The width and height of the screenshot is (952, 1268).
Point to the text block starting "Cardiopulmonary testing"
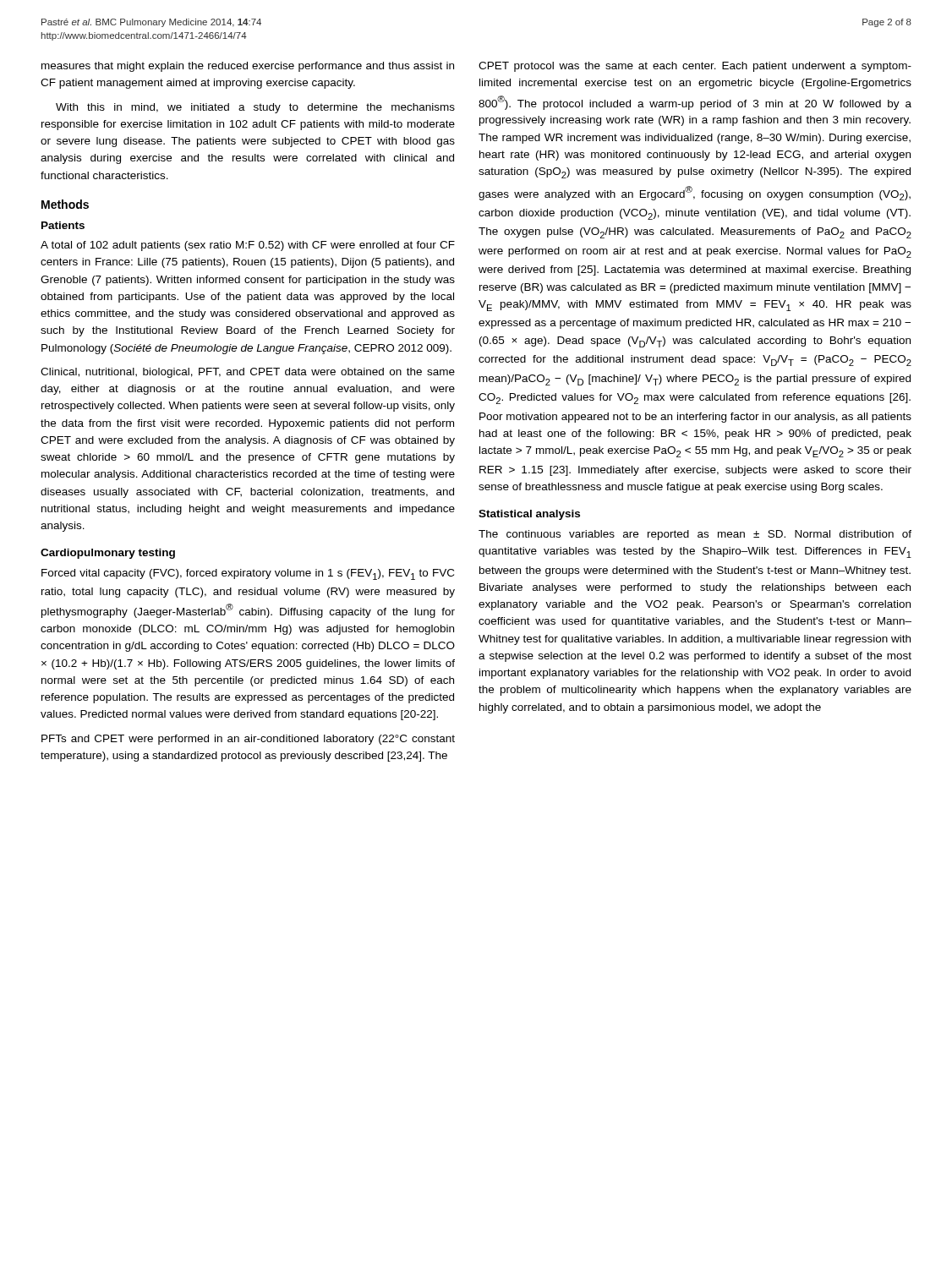(108, 553)
